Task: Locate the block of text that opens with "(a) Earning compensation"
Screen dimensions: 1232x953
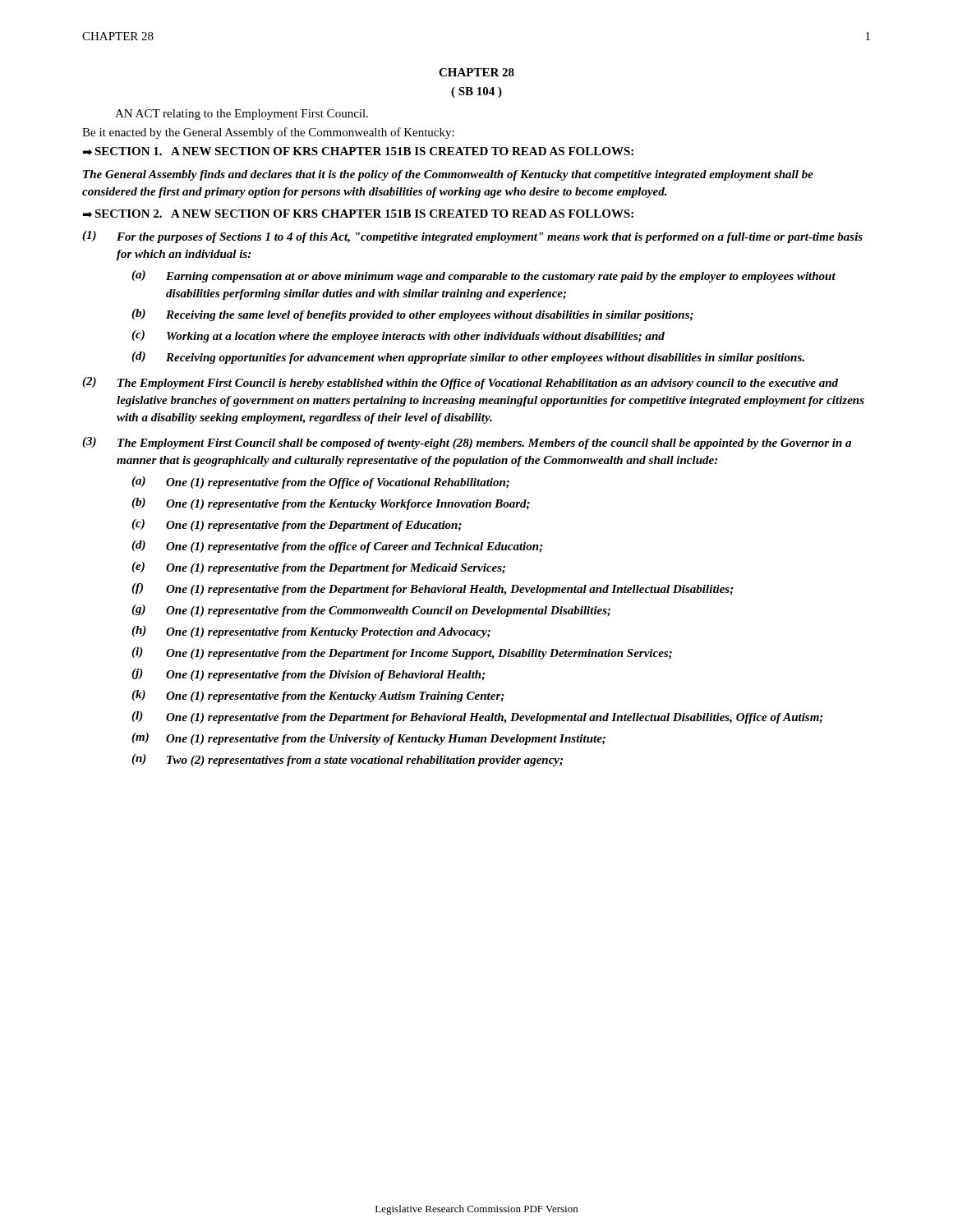Action: tap(501, 285)
